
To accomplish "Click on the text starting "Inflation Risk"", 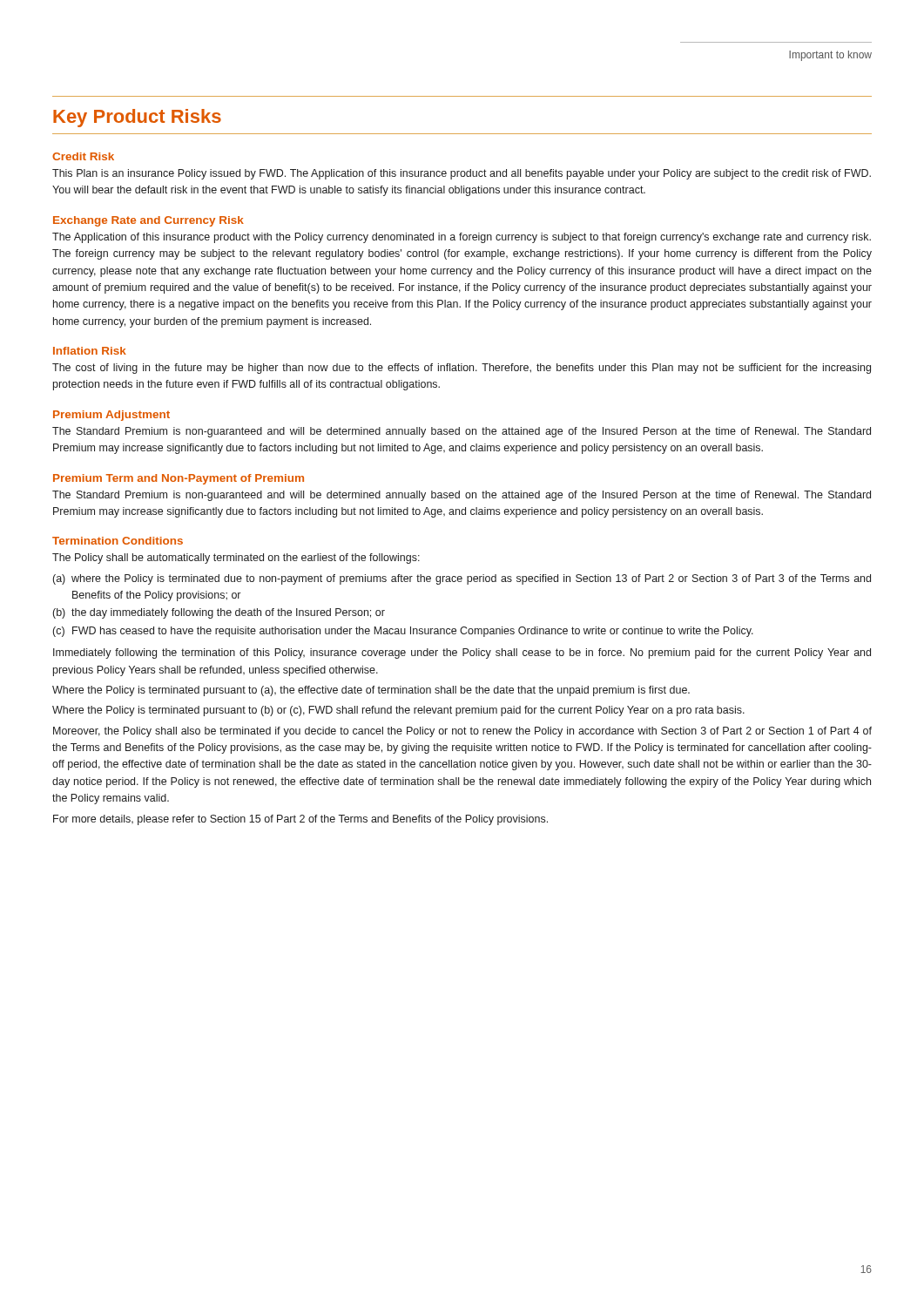I will [90, 351].
